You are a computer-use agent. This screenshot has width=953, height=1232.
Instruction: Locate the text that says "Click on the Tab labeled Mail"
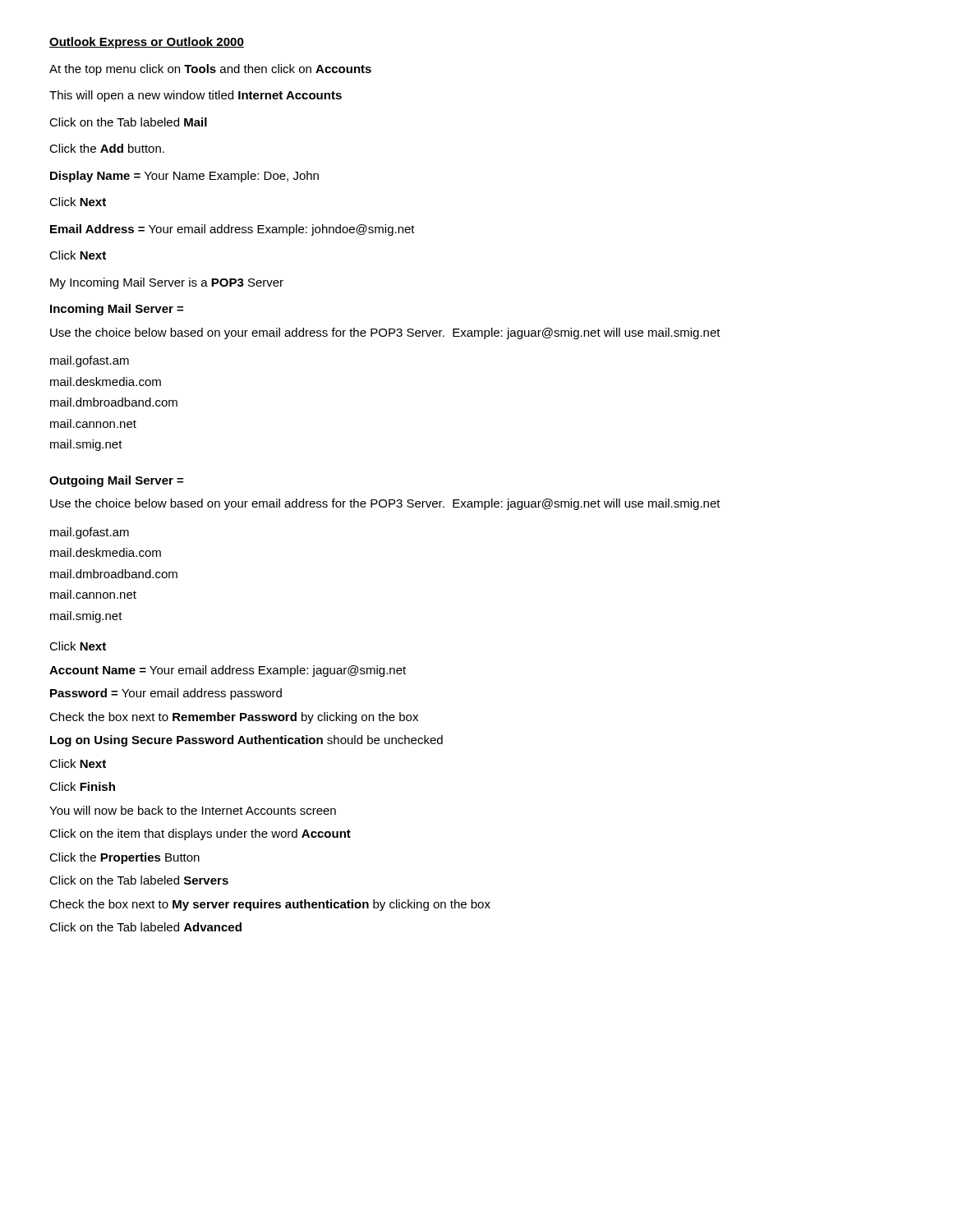pyautogui.click(x=128, y=122)
